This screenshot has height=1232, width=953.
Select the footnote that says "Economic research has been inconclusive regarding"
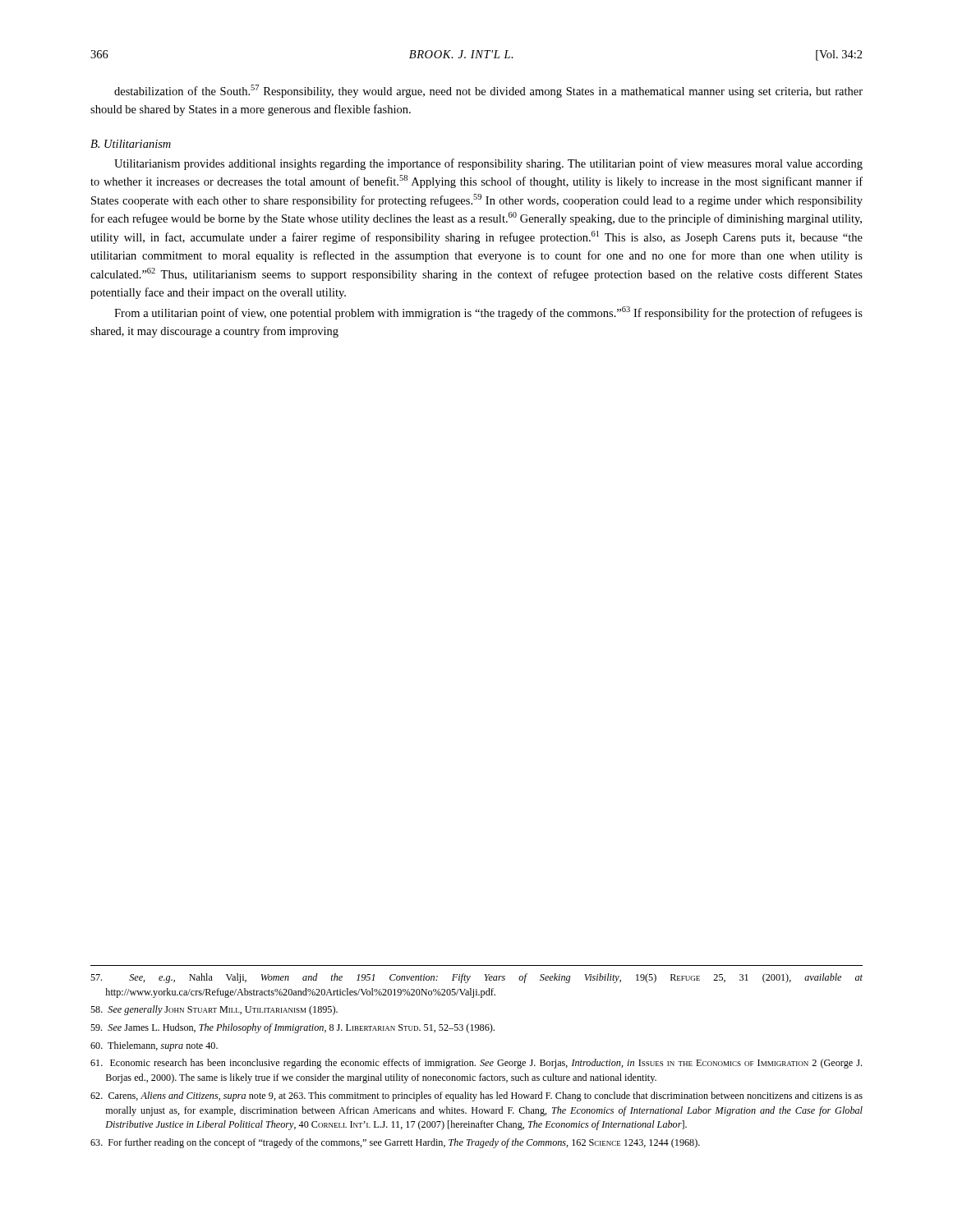pyautogui.click(x=476, y=1070)
